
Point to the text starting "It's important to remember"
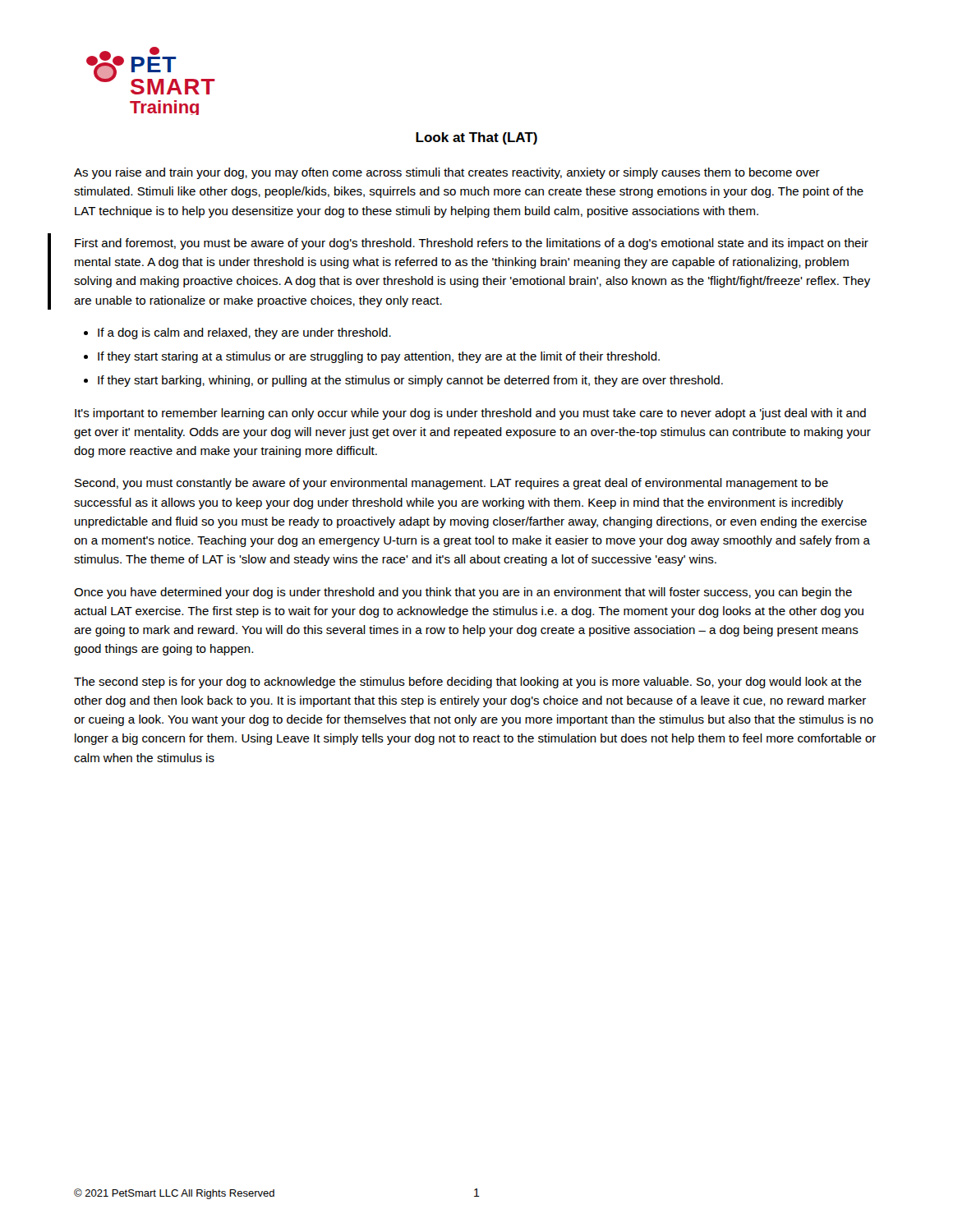pos(472,431)
